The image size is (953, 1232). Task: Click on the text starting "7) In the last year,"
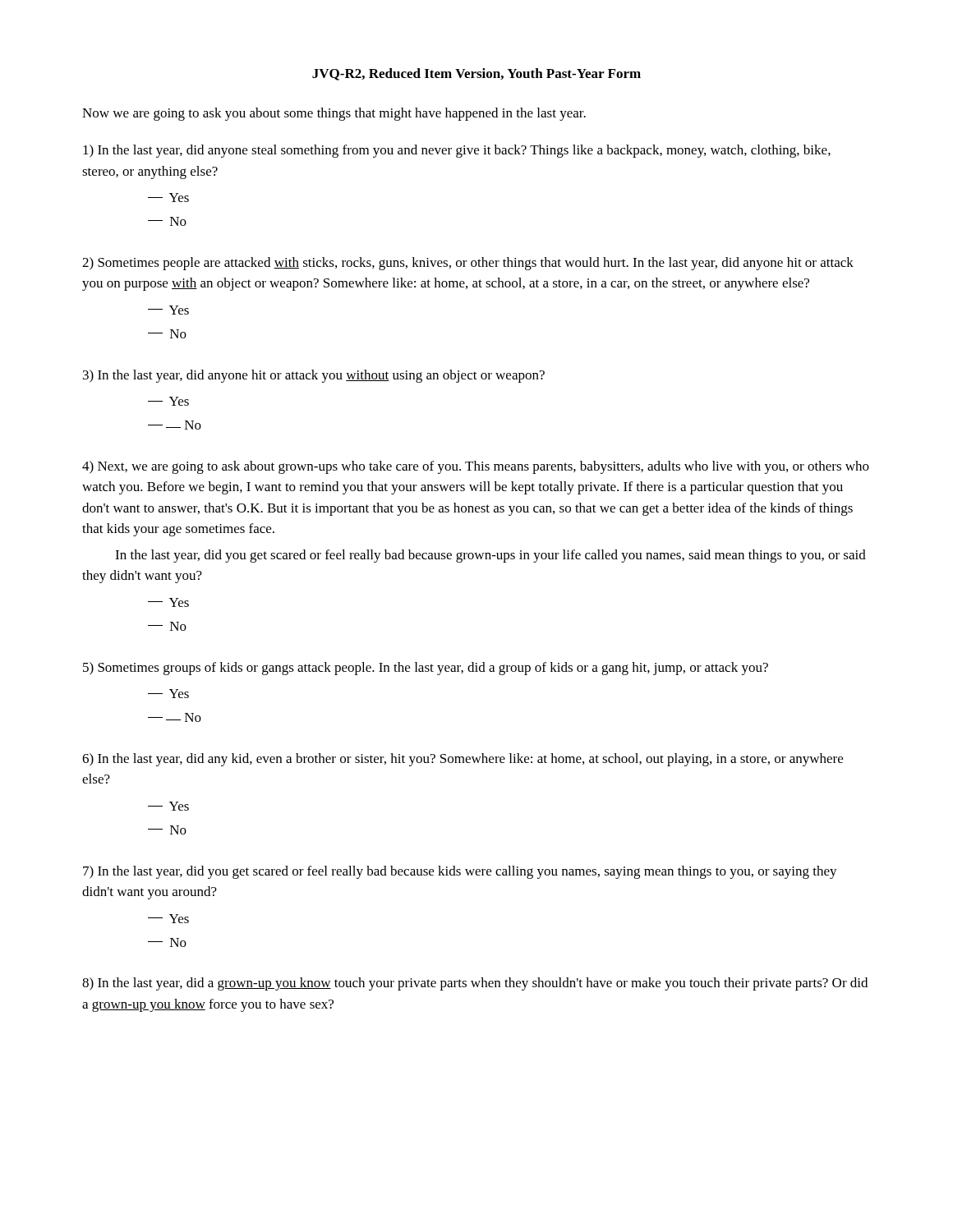coord(460,872)
